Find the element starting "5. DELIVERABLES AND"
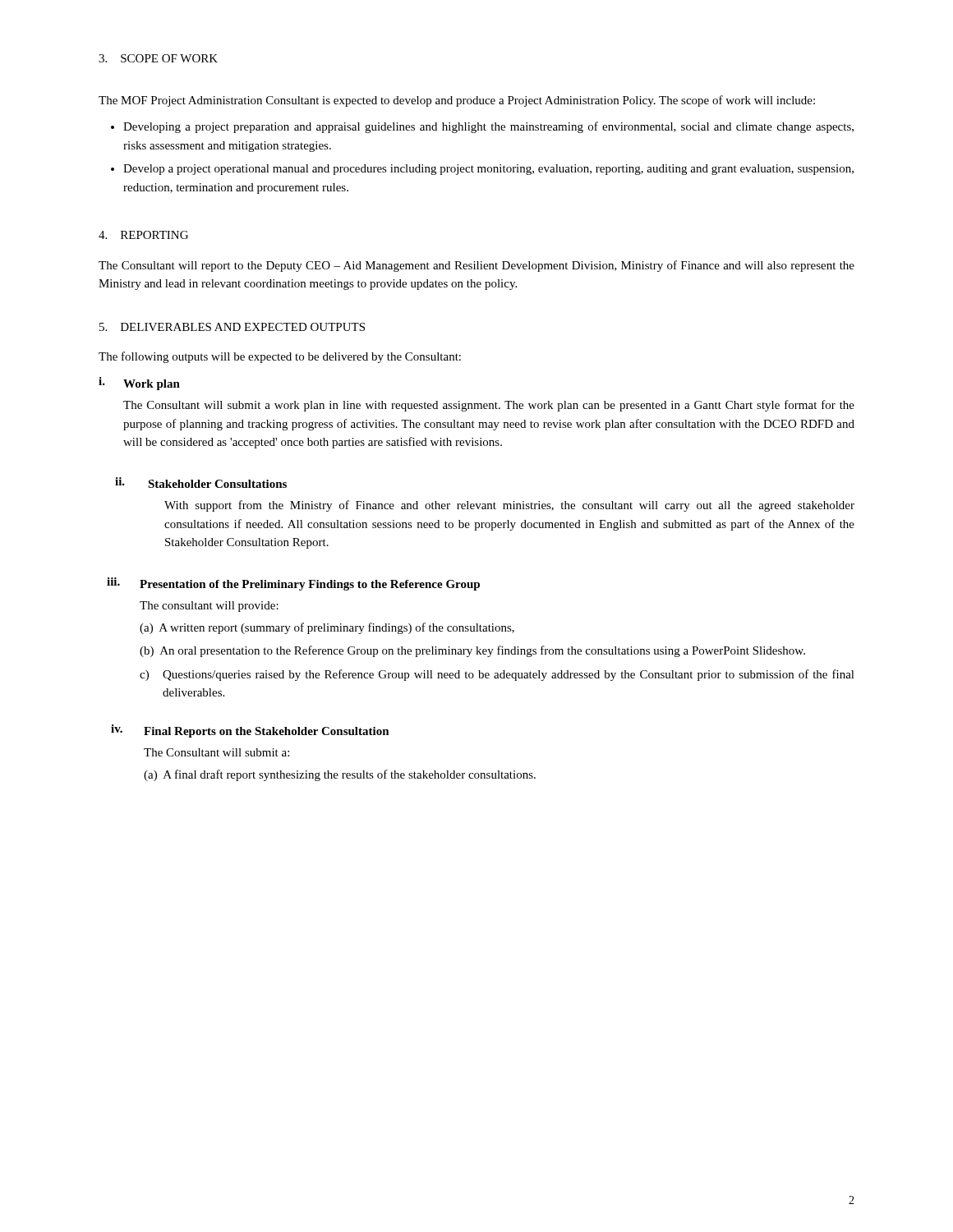Image resolution: width=953 pixels, height=1232 pixels. pos(232,327)
